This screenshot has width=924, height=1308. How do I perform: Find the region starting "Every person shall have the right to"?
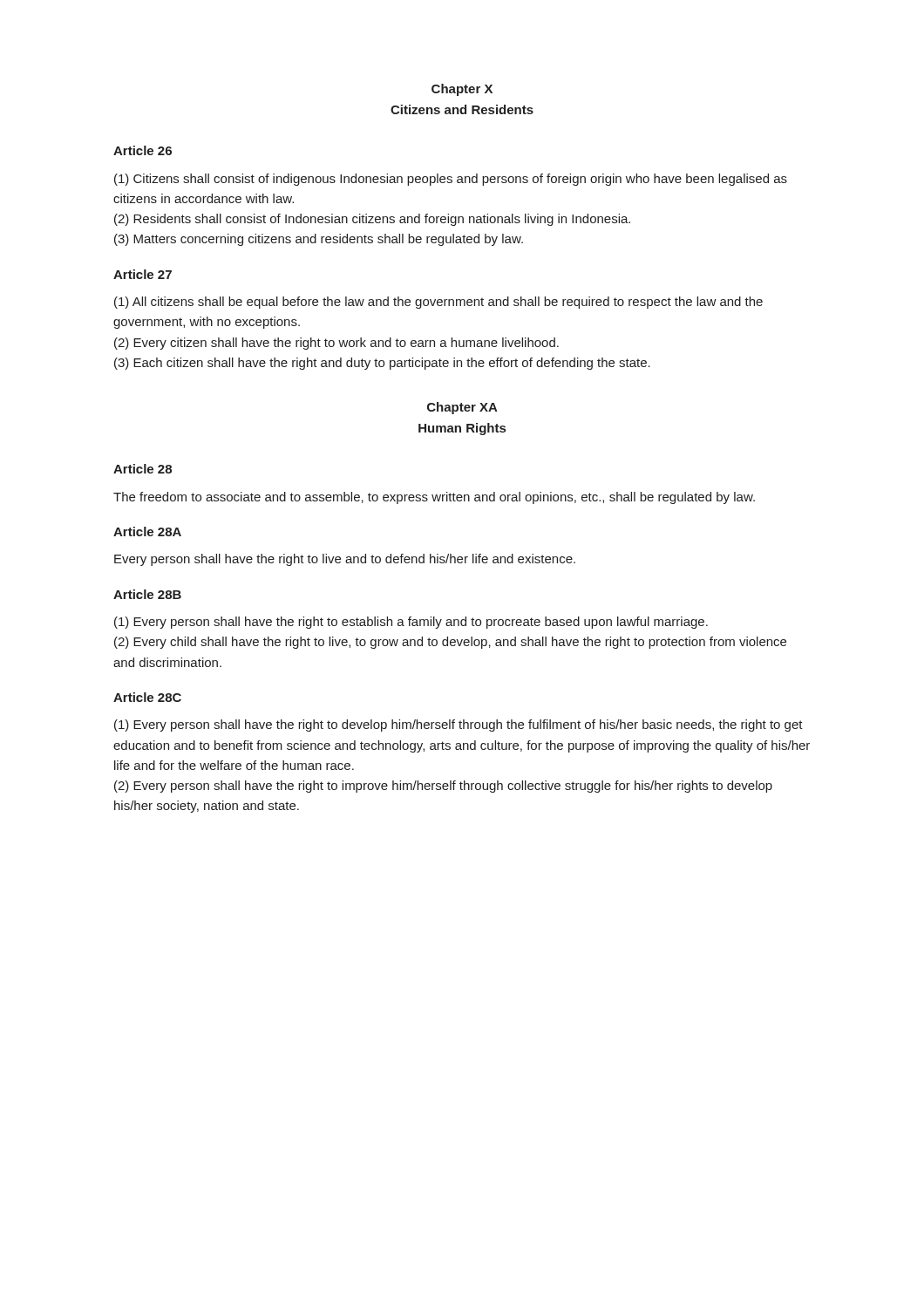pyautogui.click(x=345, y=559)
